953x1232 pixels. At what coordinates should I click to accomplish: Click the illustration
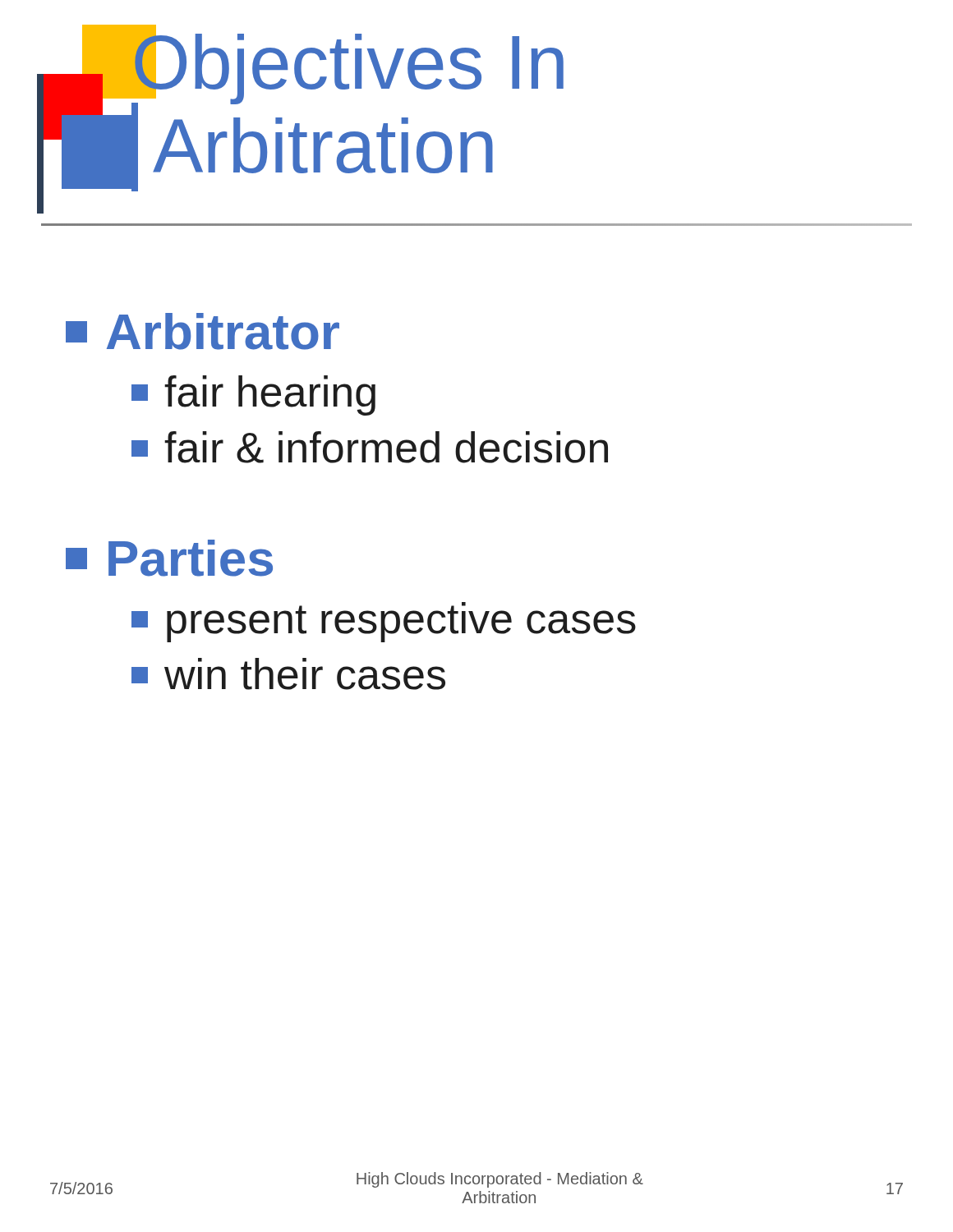pos(97,119)
